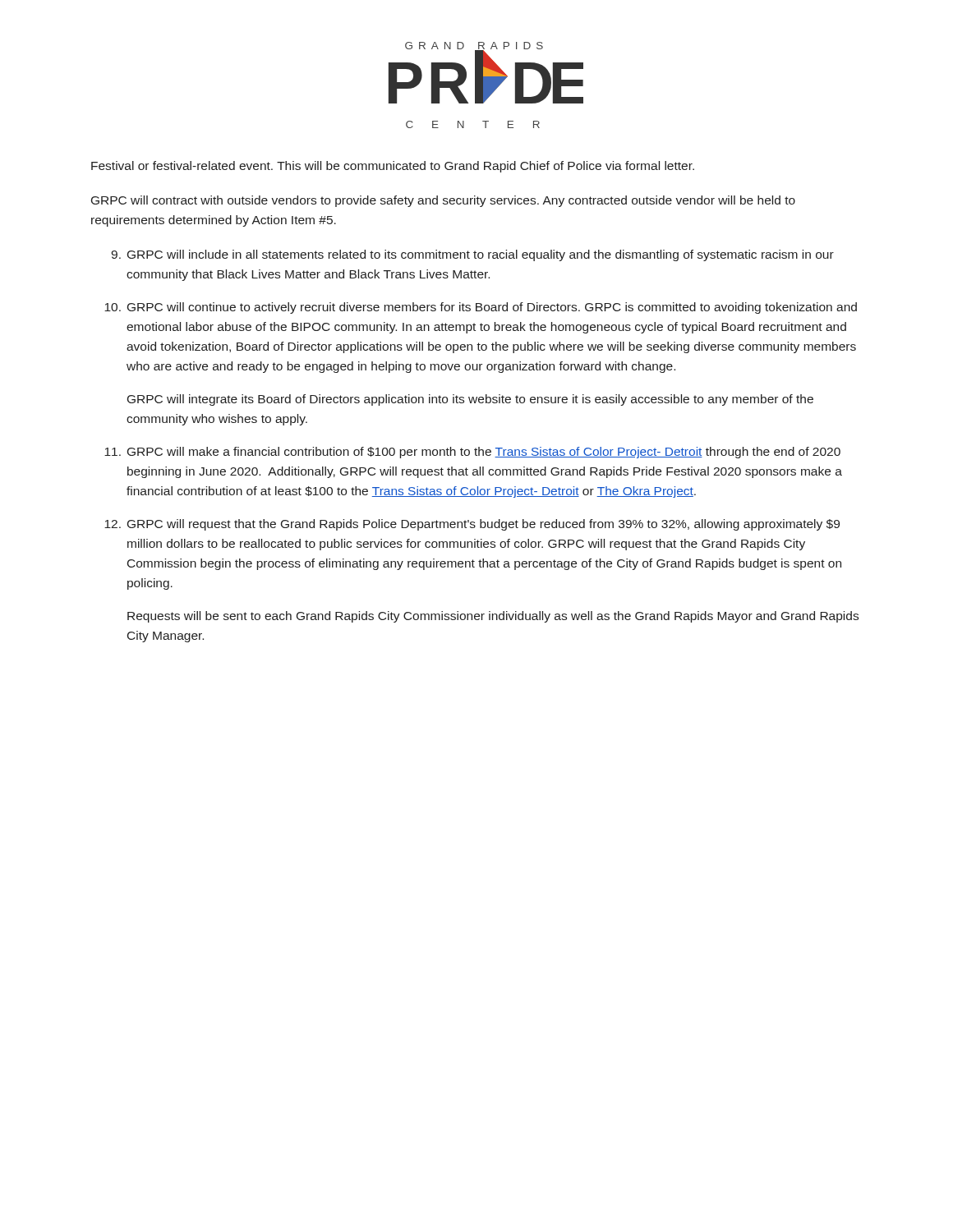953x1232 pixels.
Task: Click on the logo
Action: pyautogui.click(x=476, y=78)
